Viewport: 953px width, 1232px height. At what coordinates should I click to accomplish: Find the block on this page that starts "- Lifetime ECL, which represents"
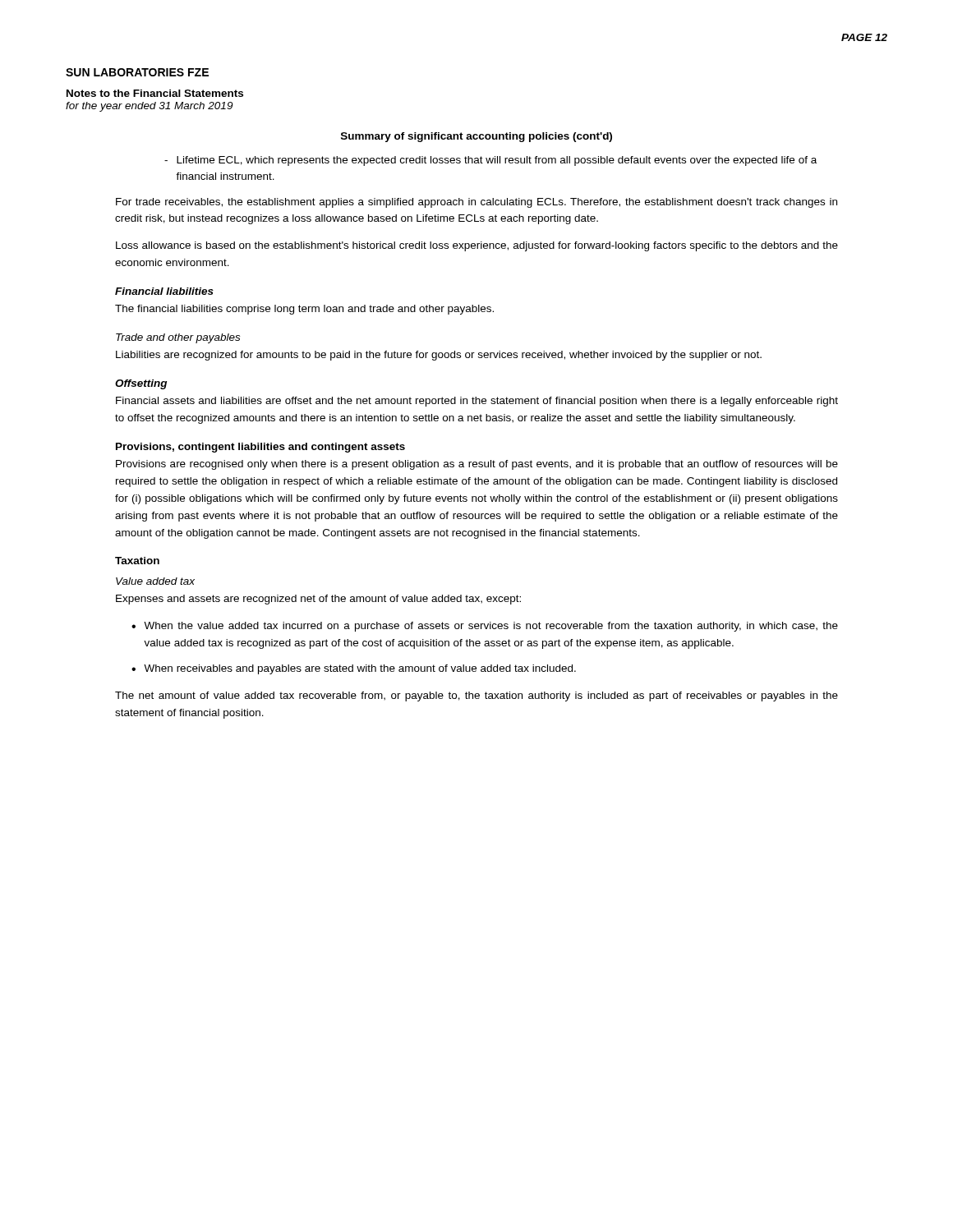pyautogui.click(x=501, y=169)
